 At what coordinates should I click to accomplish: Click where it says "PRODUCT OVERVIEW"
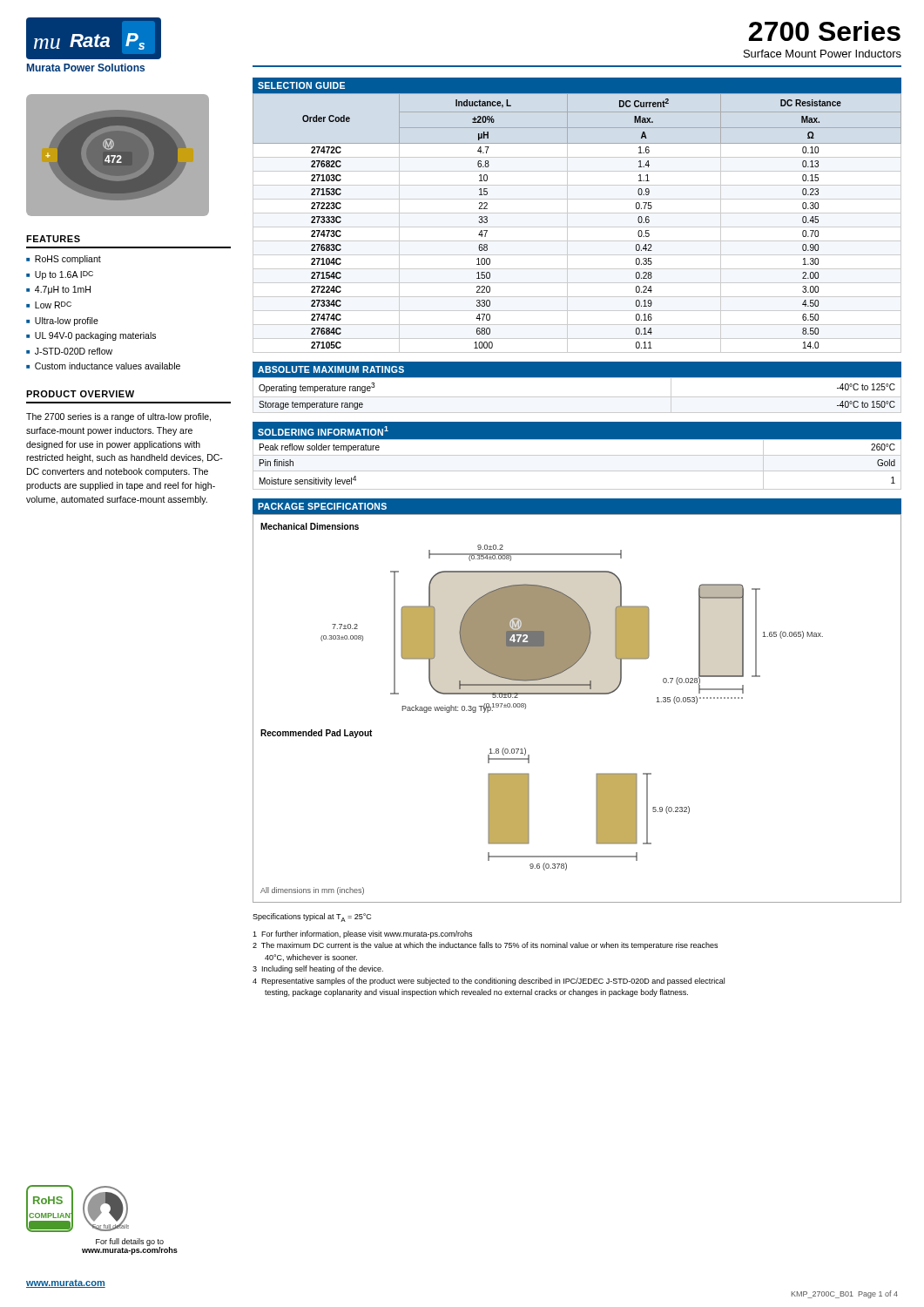[80, 394]
